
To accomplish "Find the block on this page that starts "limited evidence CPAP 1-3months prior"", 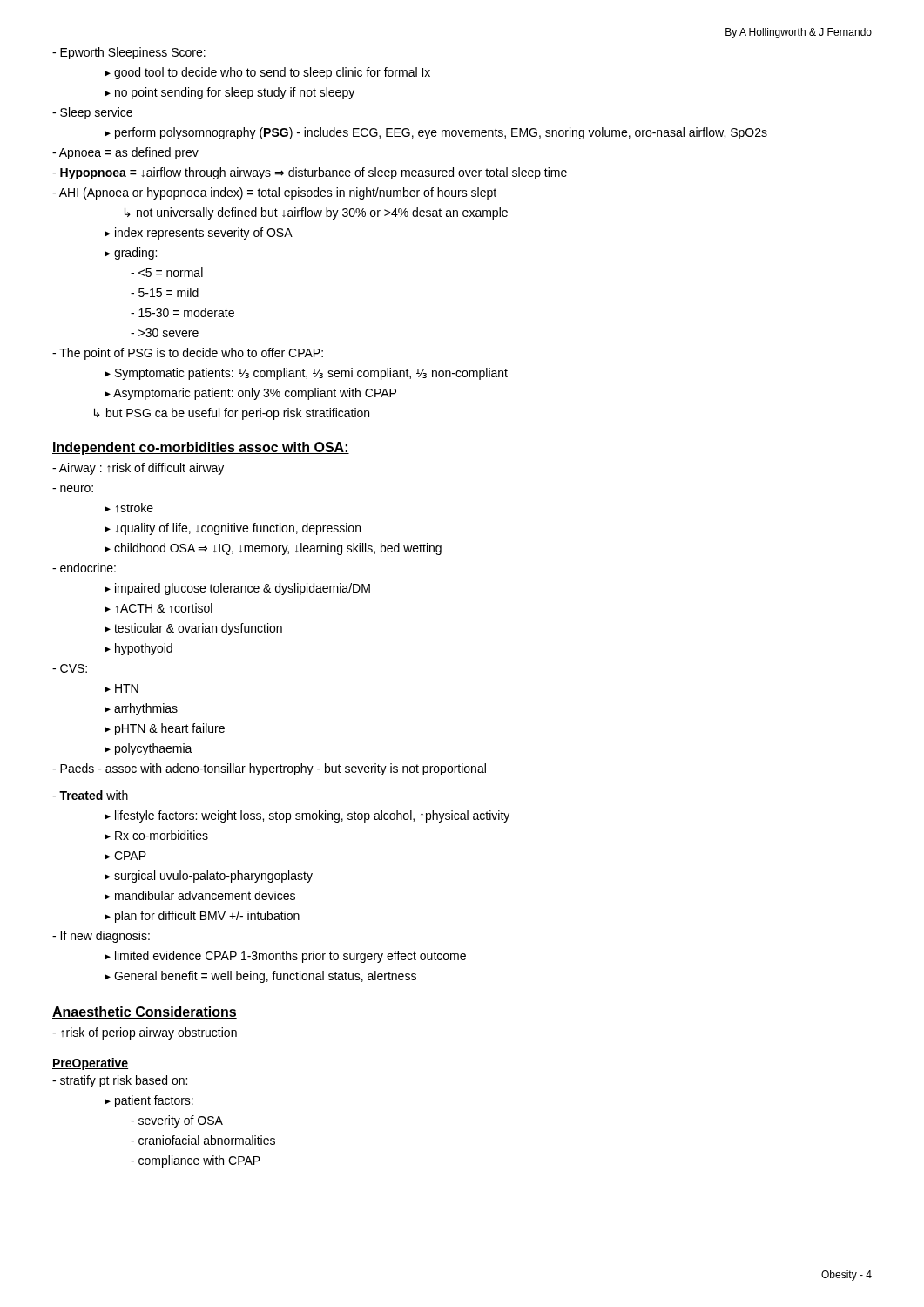I will tap(285, 956).
